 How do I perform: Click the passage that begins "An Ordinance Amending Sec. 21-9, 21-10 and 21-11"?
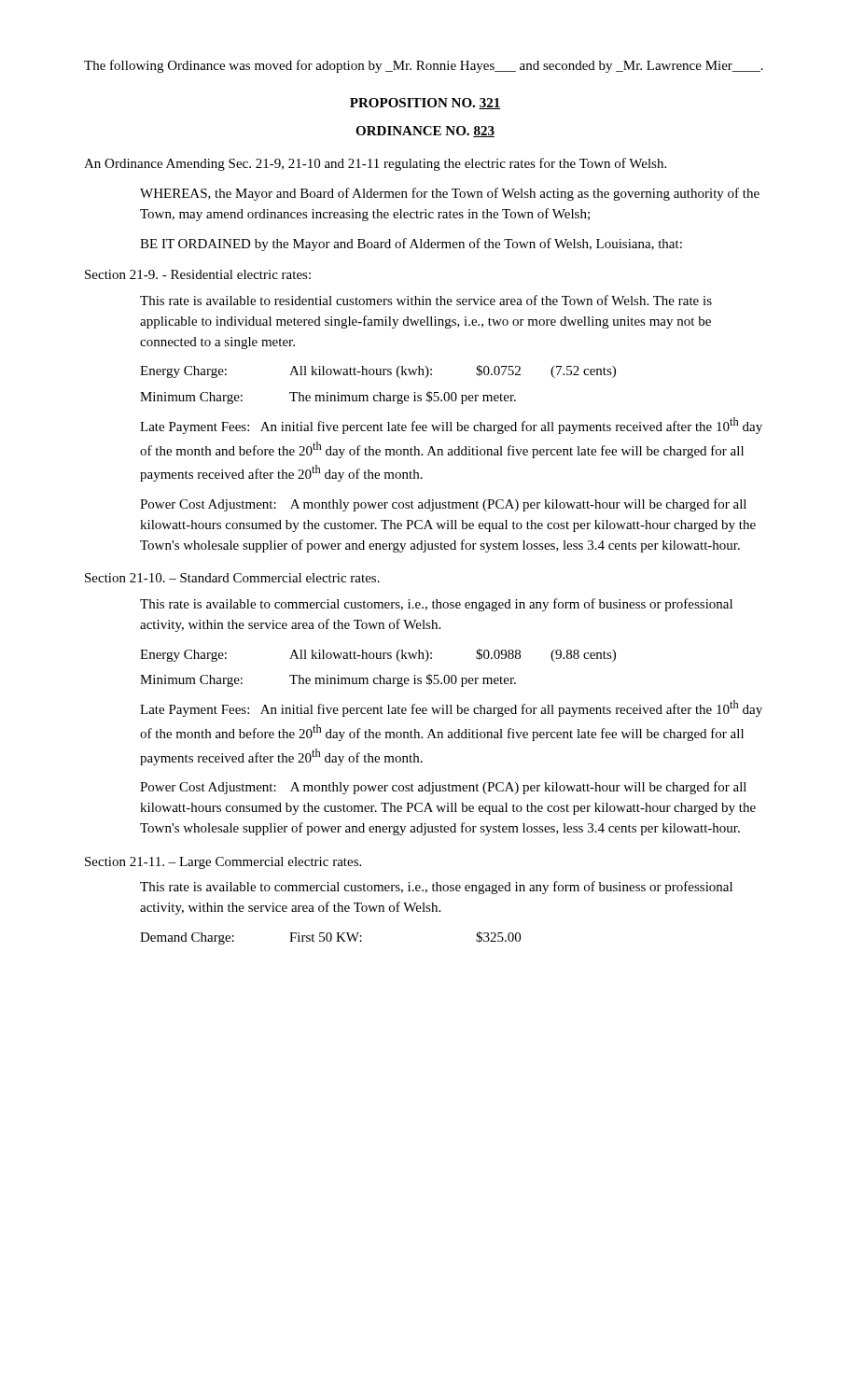coord(425,164)
